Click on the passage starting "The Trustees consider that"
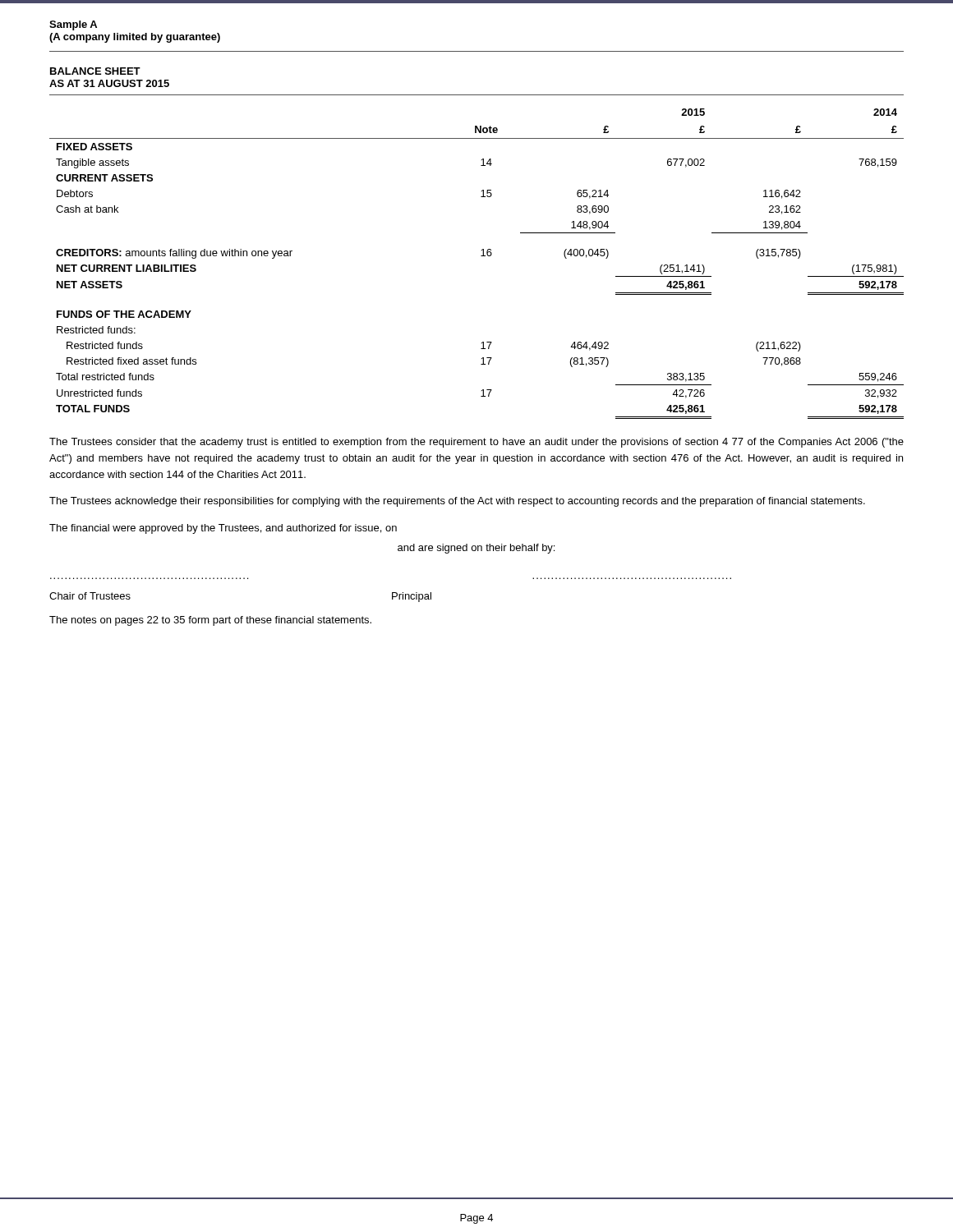This screenshot has height=1232, width=953. click(x=476, y=458)
